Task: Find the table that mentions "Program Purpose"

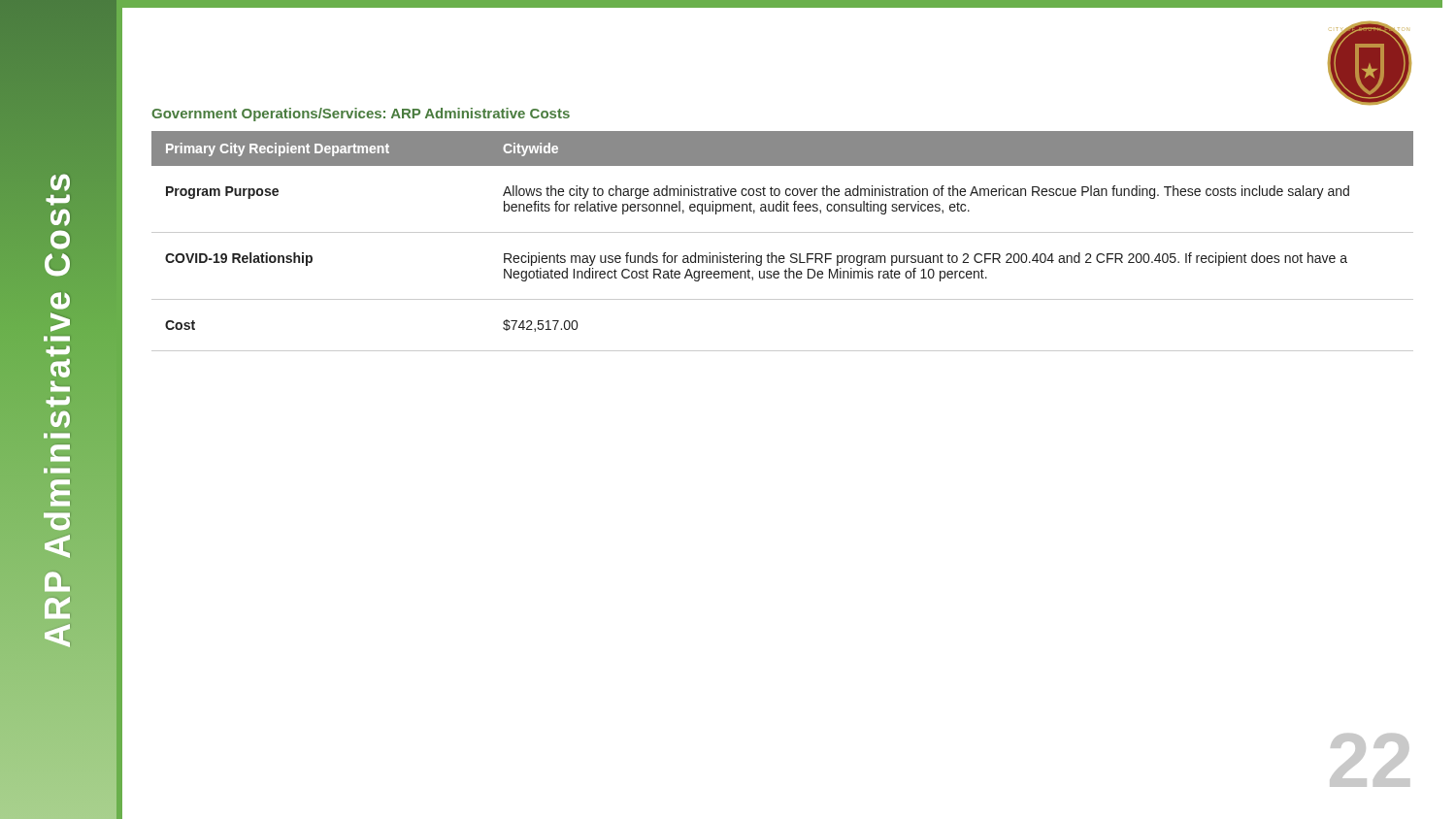Action: [782, 241]
